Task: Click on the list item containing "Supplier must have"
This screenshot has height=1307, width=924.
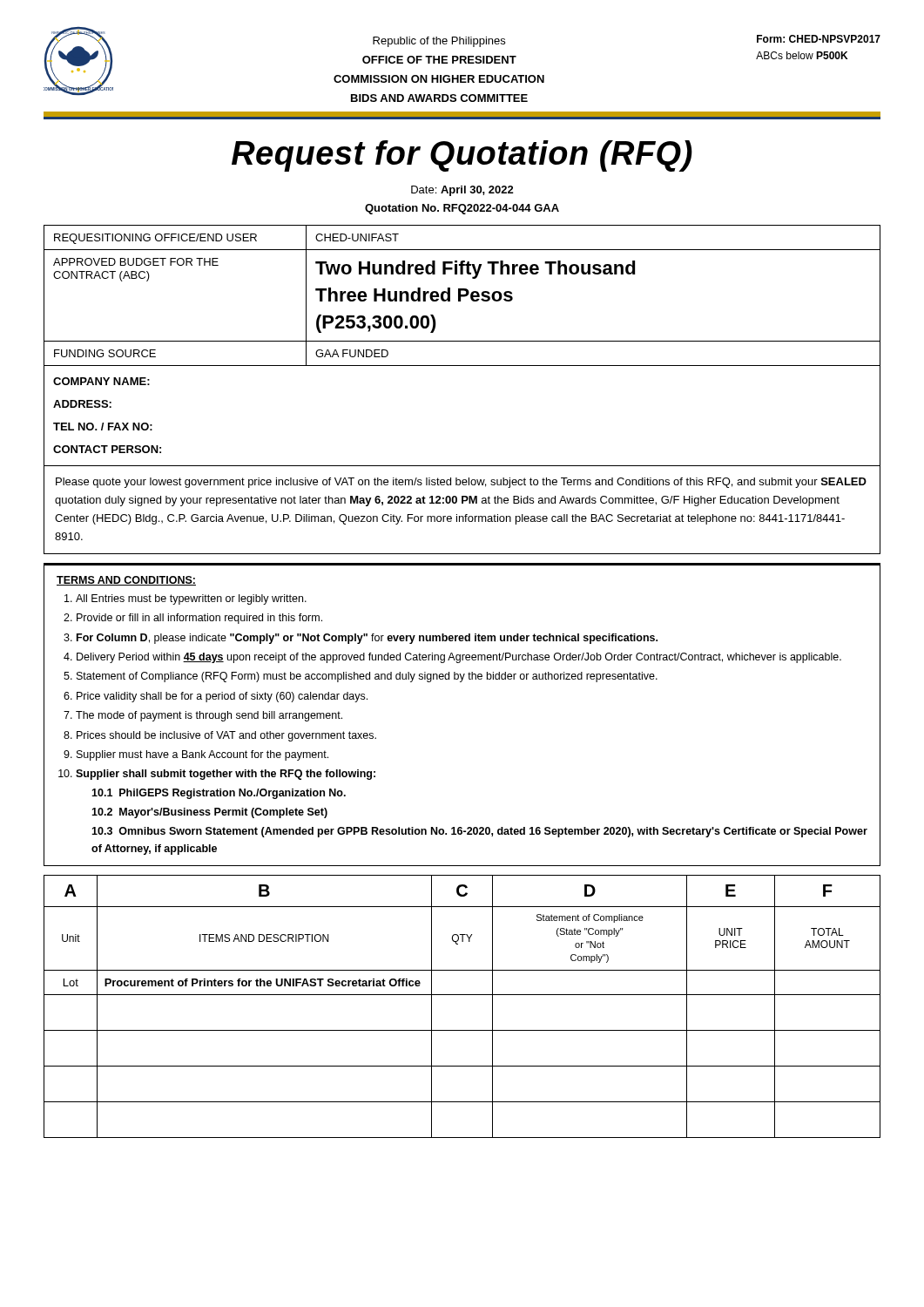Action: (203, 754)
